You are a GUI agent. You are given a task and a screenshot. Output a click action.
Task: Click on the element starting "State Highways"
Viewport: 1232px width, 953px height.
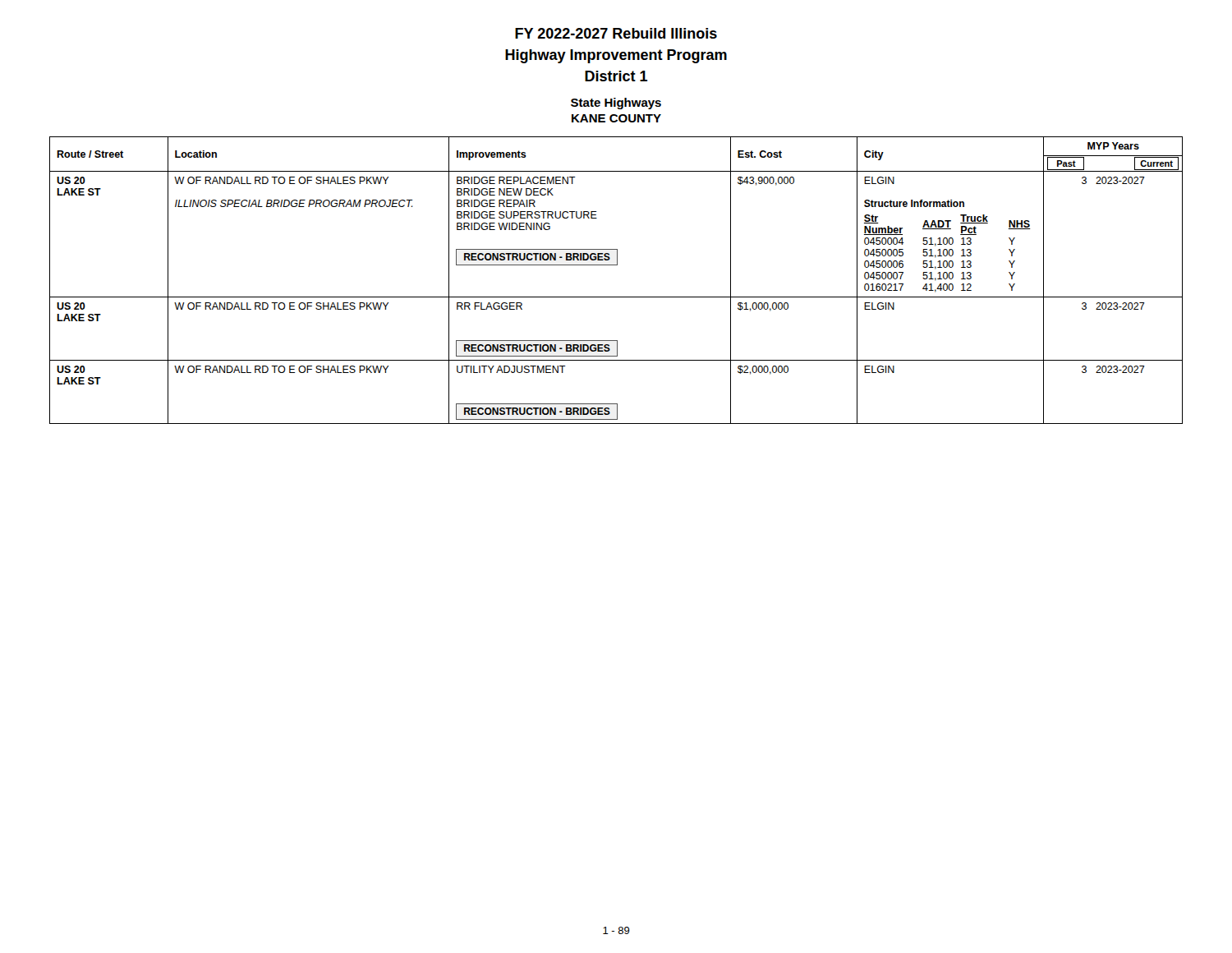pyautogui.click(x=616, y=102)
